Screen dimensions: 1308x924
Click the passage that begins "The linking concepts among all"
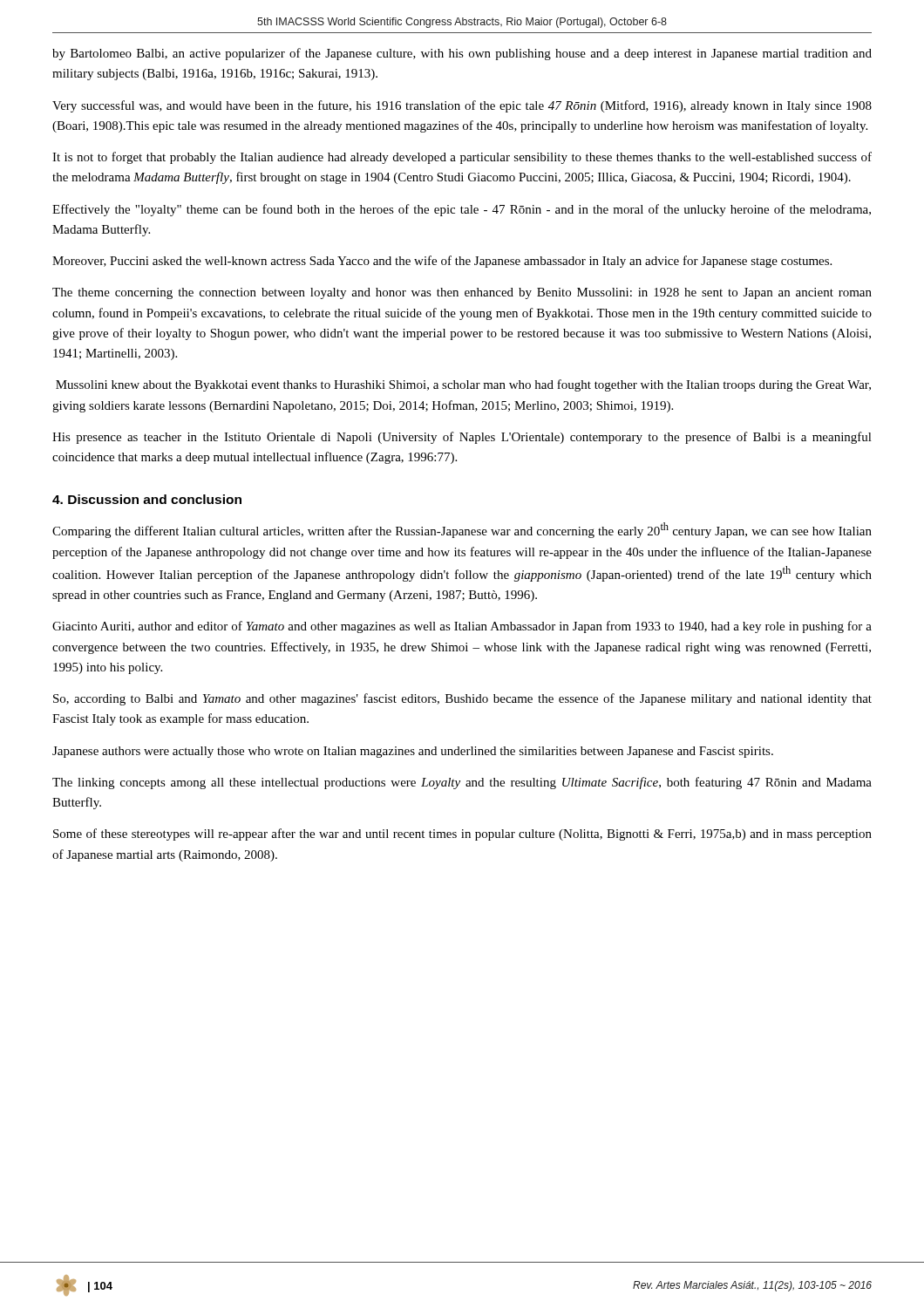[x=462, y=792]
